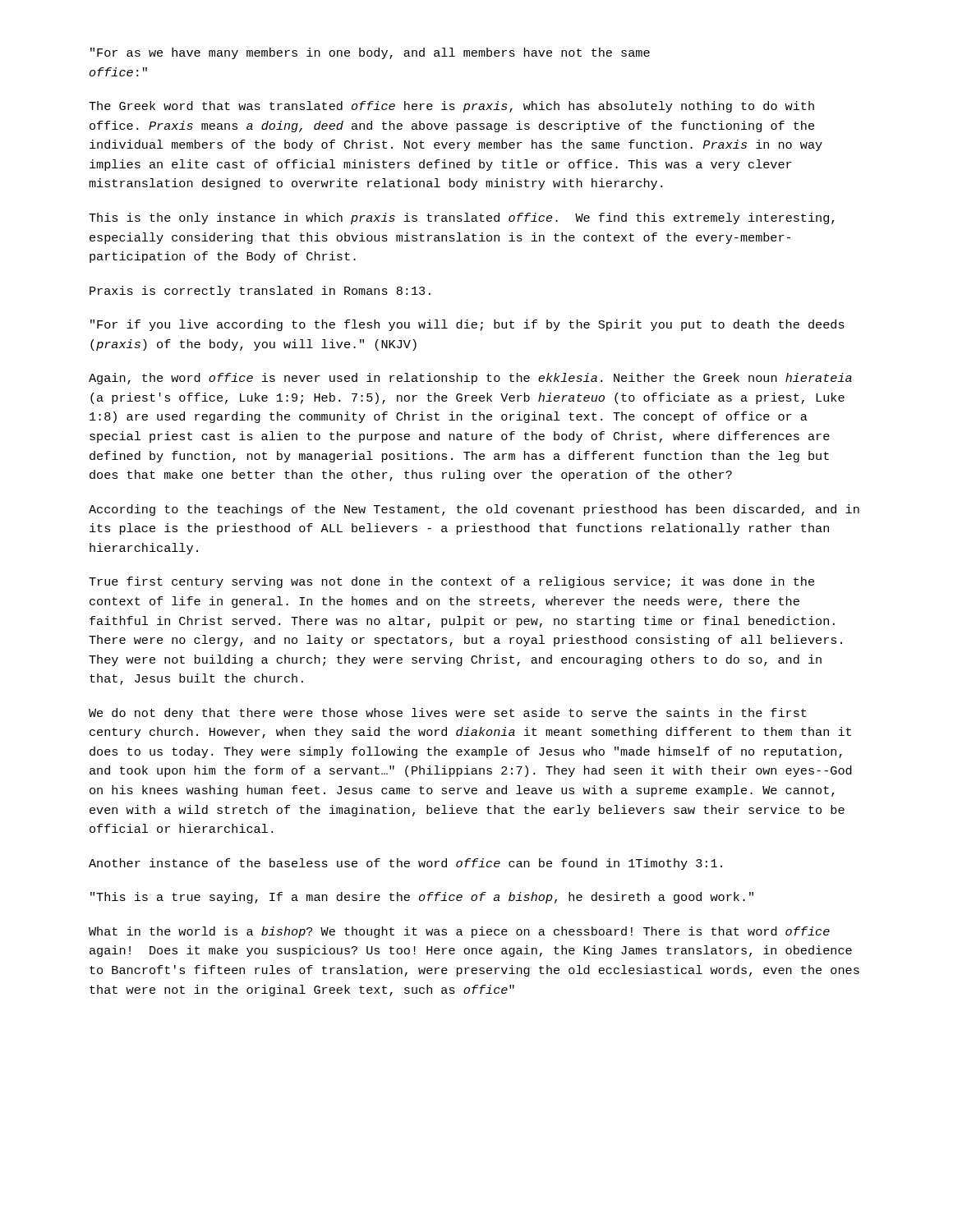Select the text block containing ""This is a true saying, If a man"

pyautogui.click(x=422, y=898)
